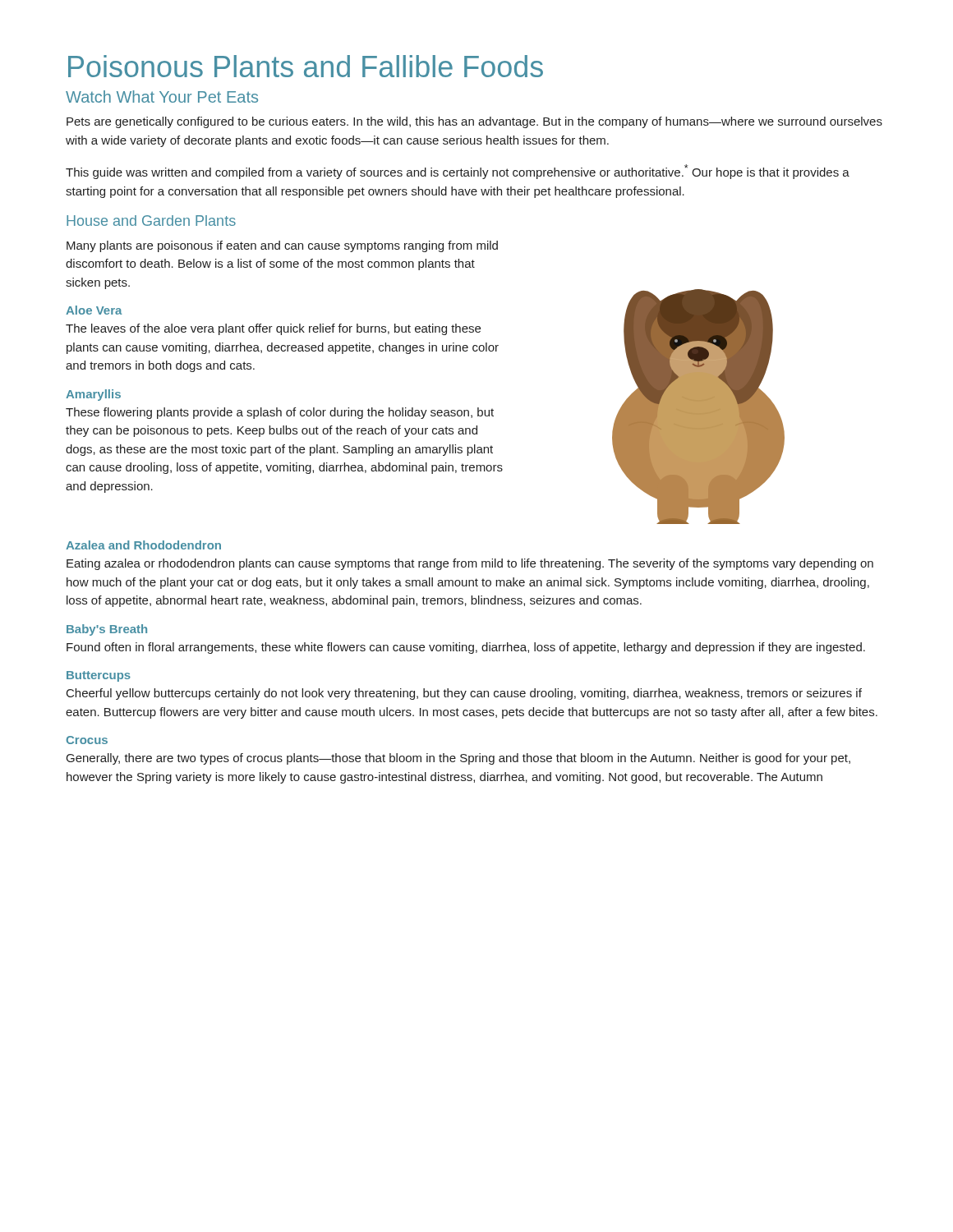This screenshot has width=953, height=1232.
Task: Find the text block containing "Many plants are poisonous if eaten and can"
Action: coord(282,263)
